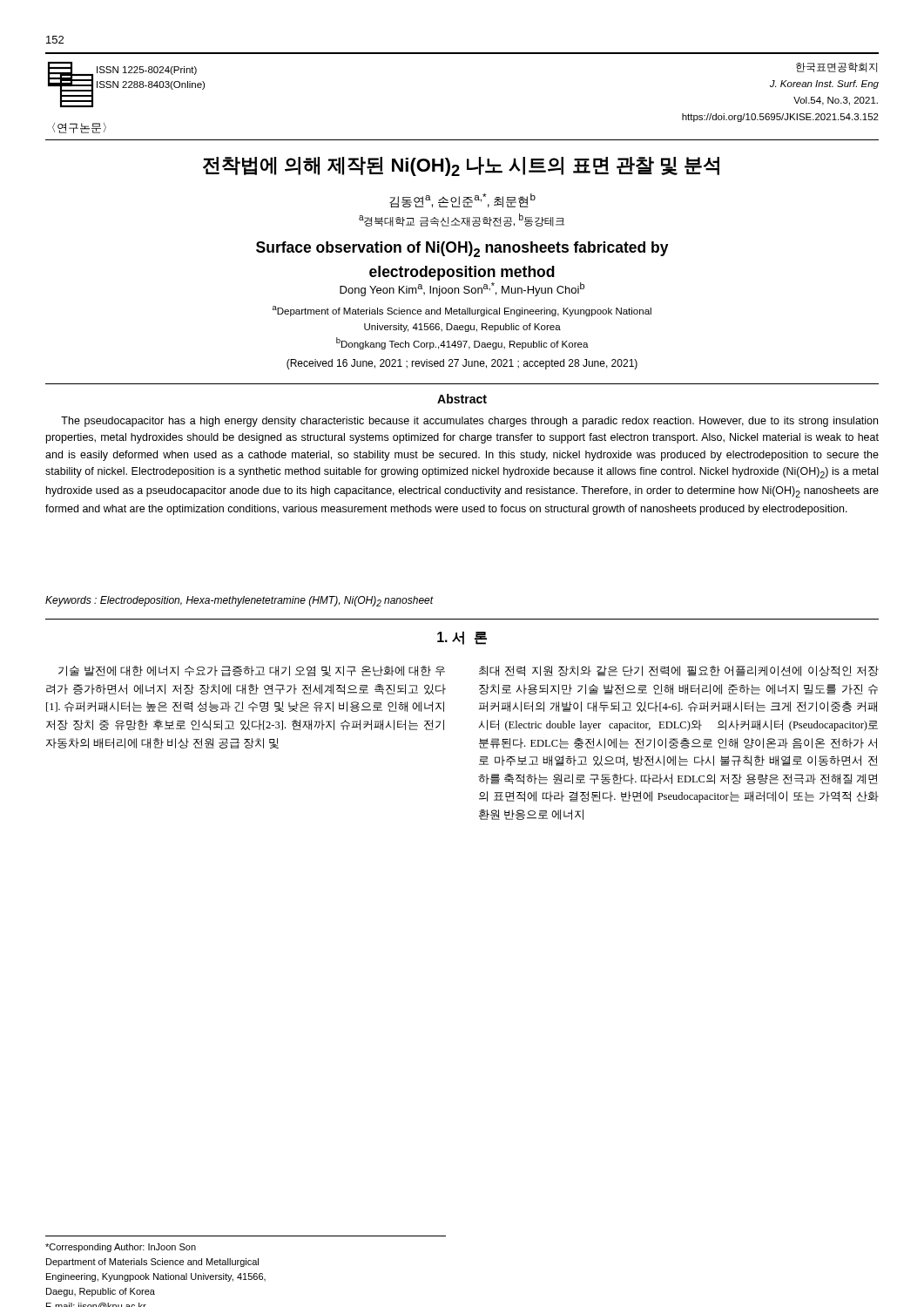Where is the passage that starts "기술 발전에 대한 에너지 수요가 급증하고 대기"?
Viewport: 924px width, 1307px height.
[x=246, y=707]
